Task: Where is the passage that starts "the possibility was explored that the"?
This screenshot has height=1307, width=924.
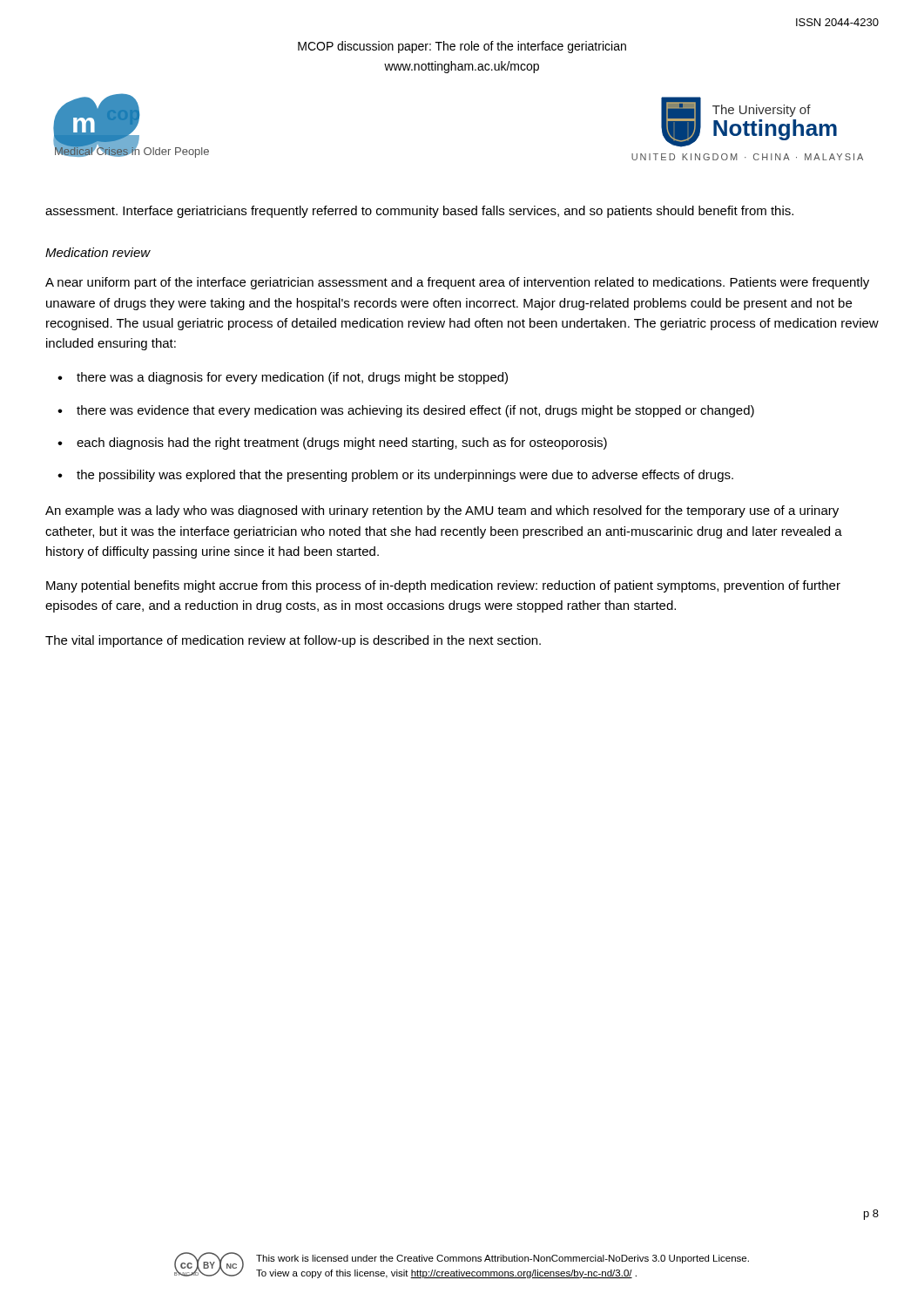Action: [405, 474]
